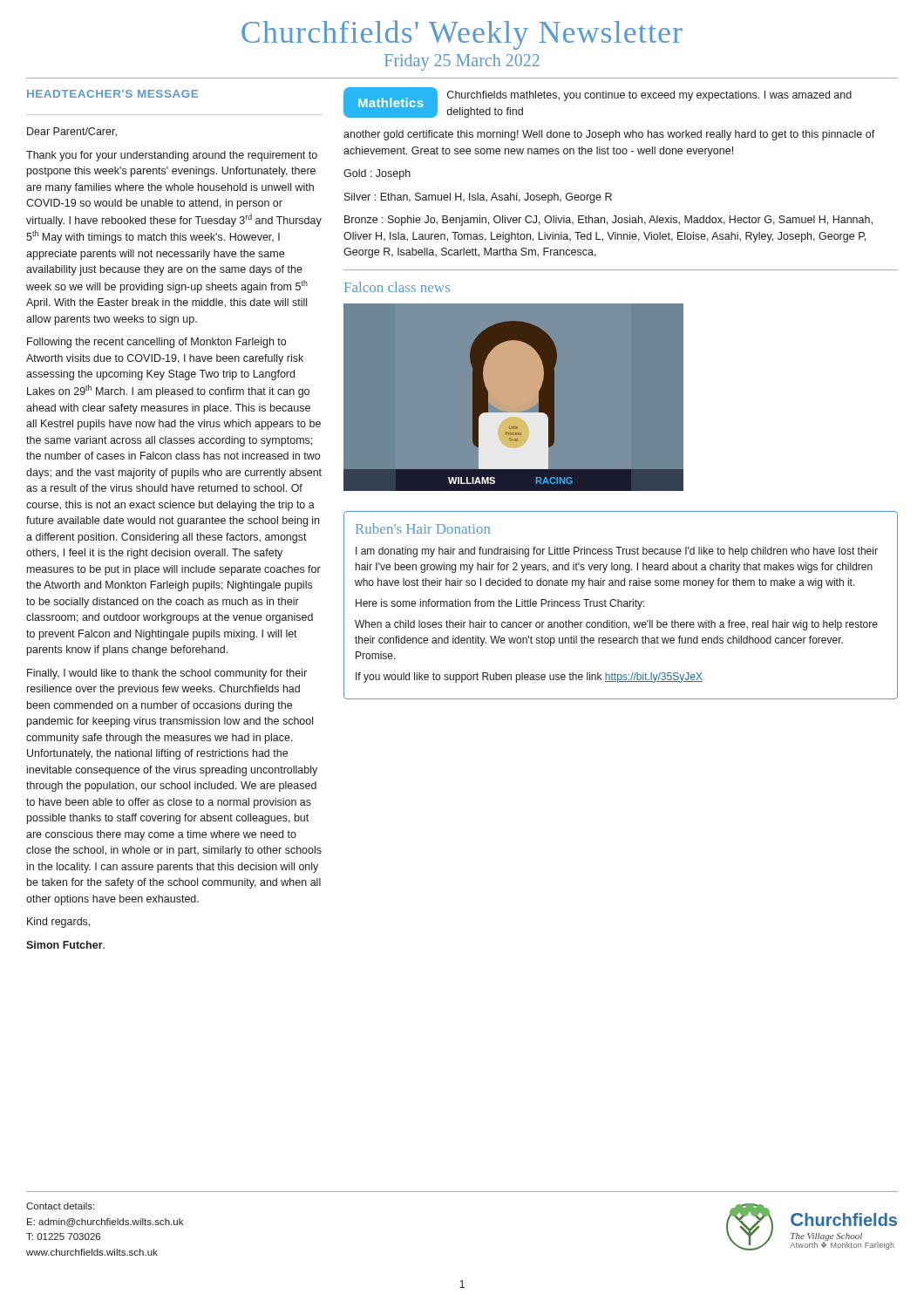Where does it say "Dear Parent/Carer,"?
The width and height of the screenshot is (924, 1308).
[x=72, y=132]
